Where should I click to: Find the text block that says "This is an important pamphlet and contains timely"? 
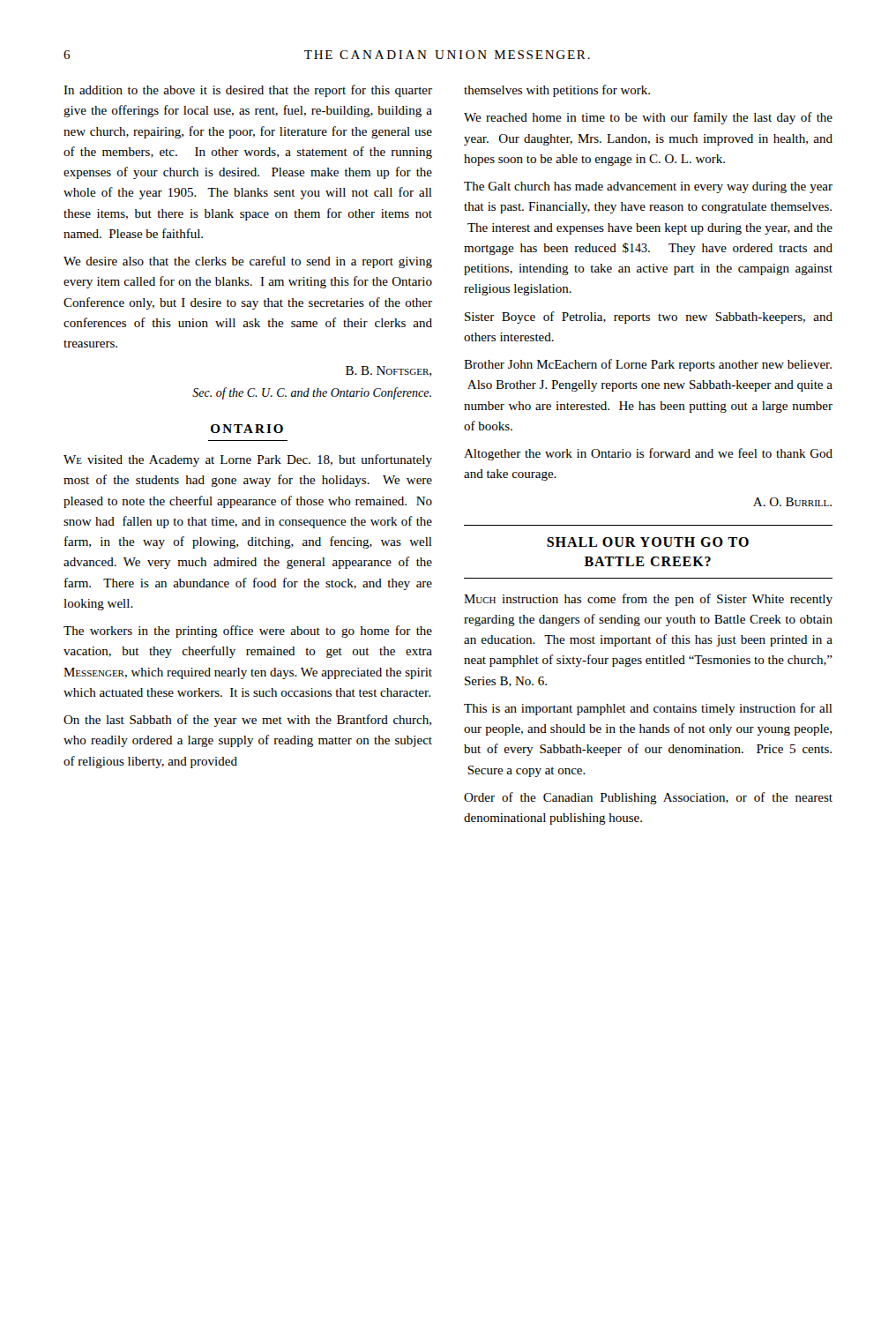[x=648, y=739]
